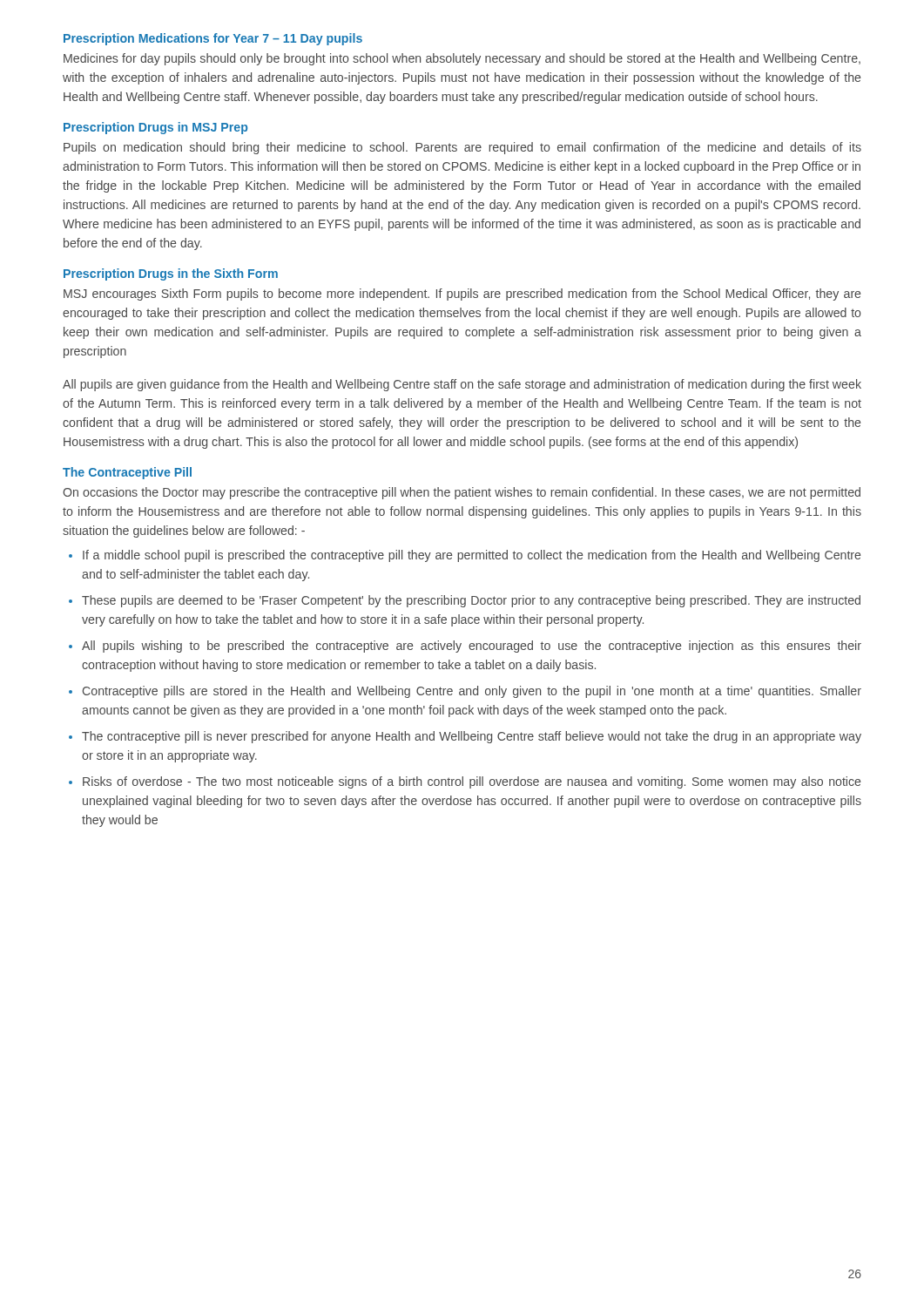Screen dimensions: 1307x924
Task: Locate the text starting "The contraceptive pill is never prescribed for anyone"
Action: pyautogui.click(x=472, y=746)
